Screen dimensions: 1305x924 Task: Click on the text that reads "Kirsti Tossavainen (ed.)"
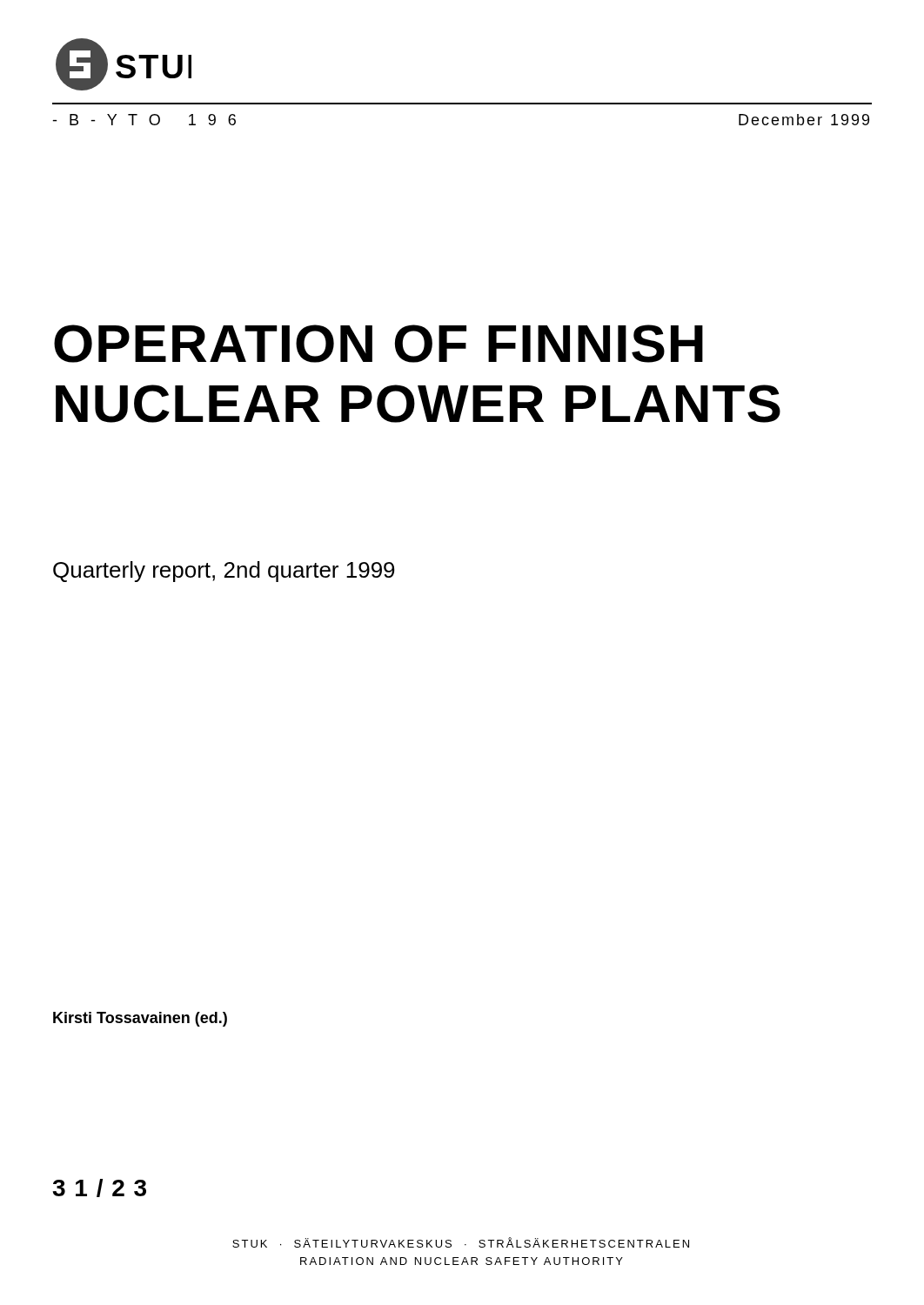[x=140, y=1018]
